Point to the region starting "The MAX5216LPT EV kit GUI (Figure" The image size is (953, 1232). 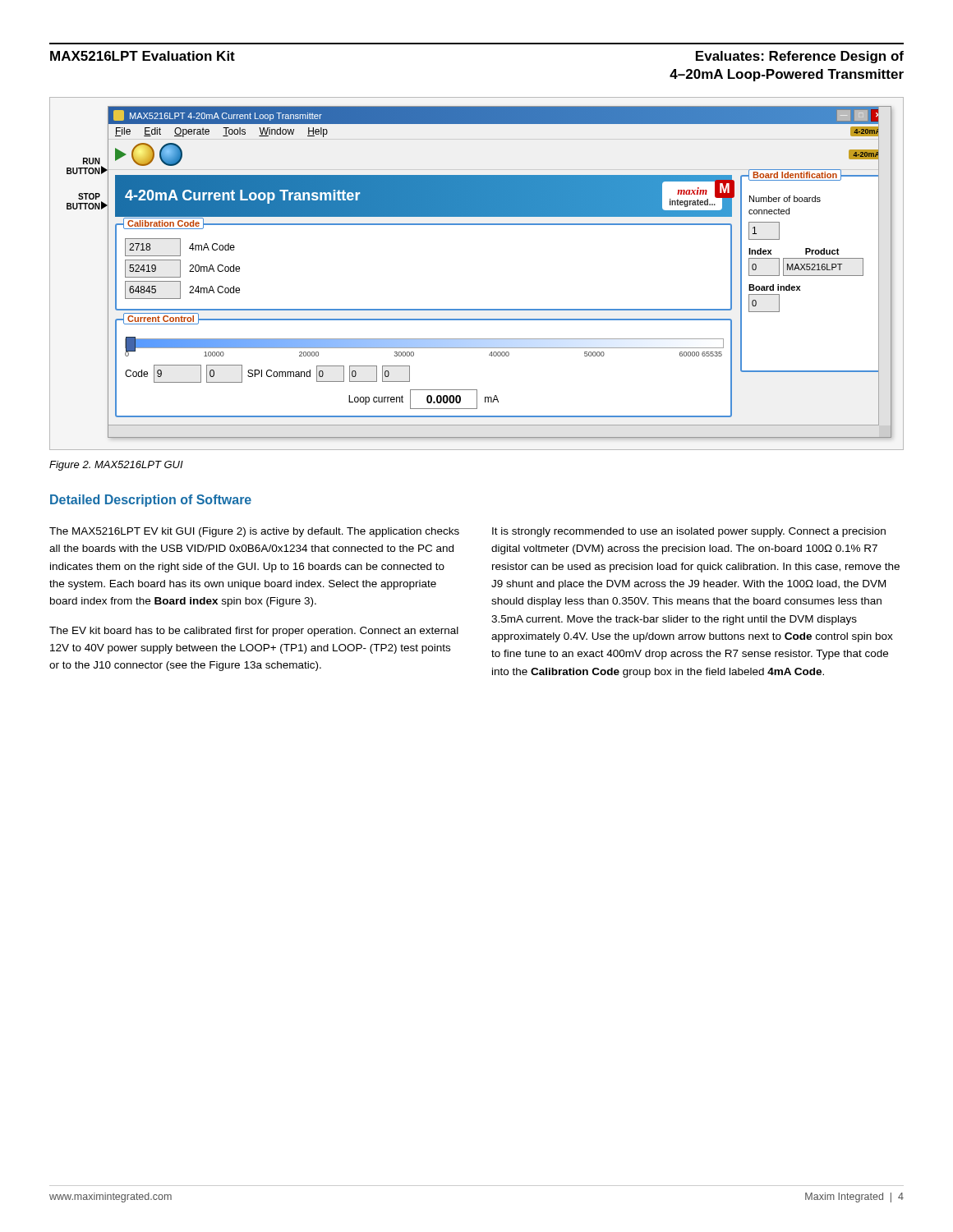[x=255, y=598]
